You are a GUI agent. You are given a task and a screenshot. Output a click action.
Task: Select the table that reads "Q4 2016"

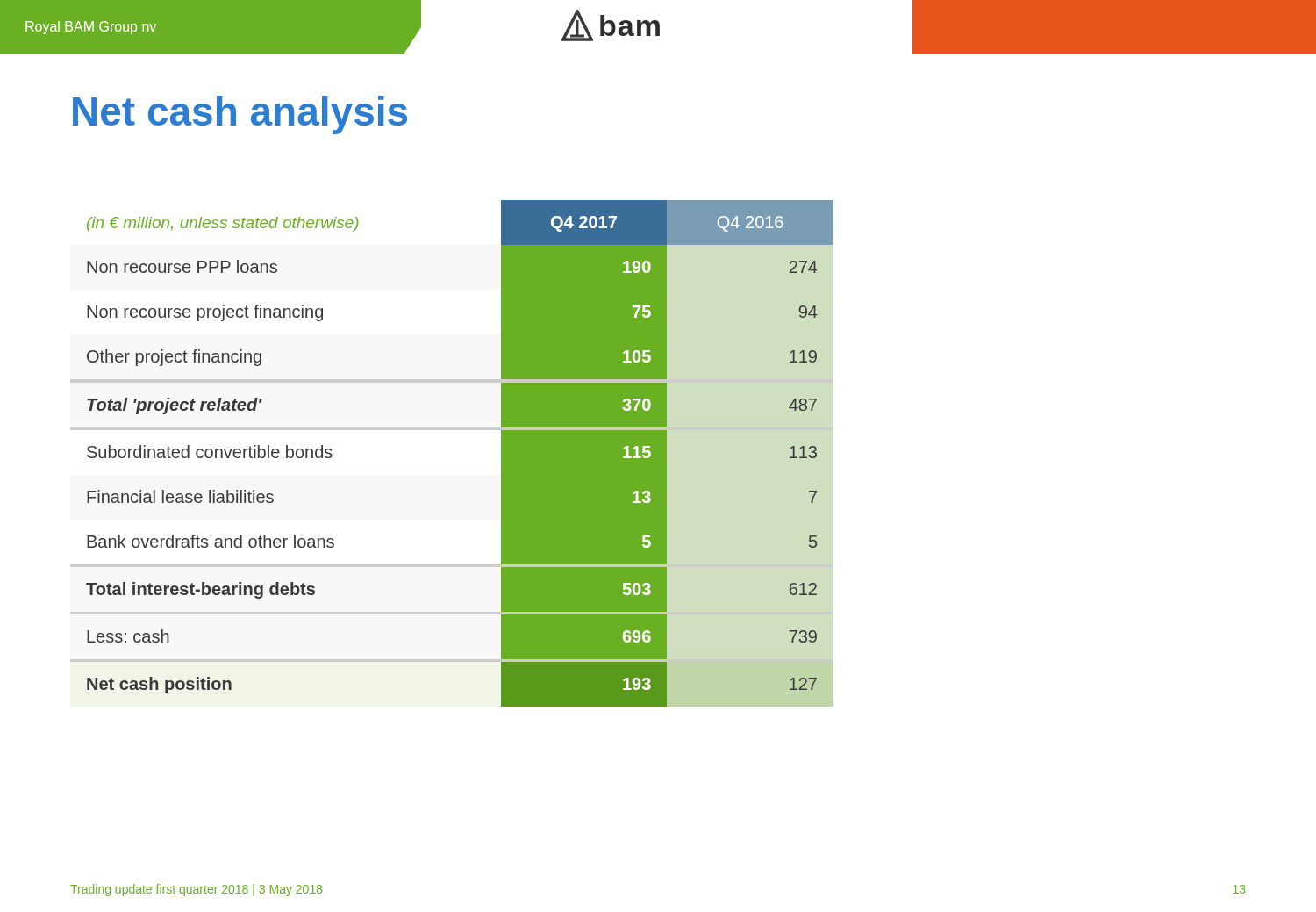pyautogui.click(x=452, y=453)
